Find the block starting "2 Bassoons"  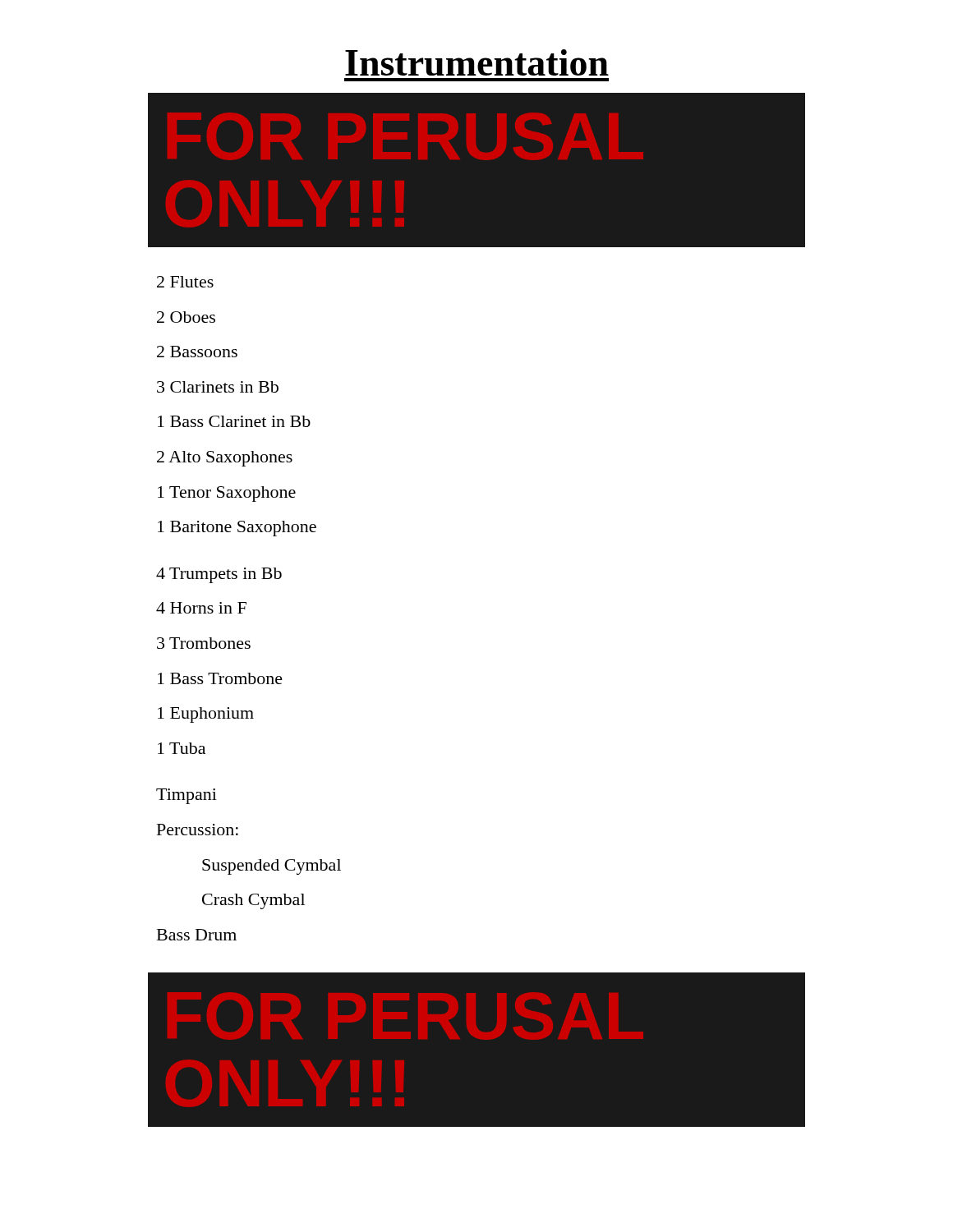(x=197, y=351)
